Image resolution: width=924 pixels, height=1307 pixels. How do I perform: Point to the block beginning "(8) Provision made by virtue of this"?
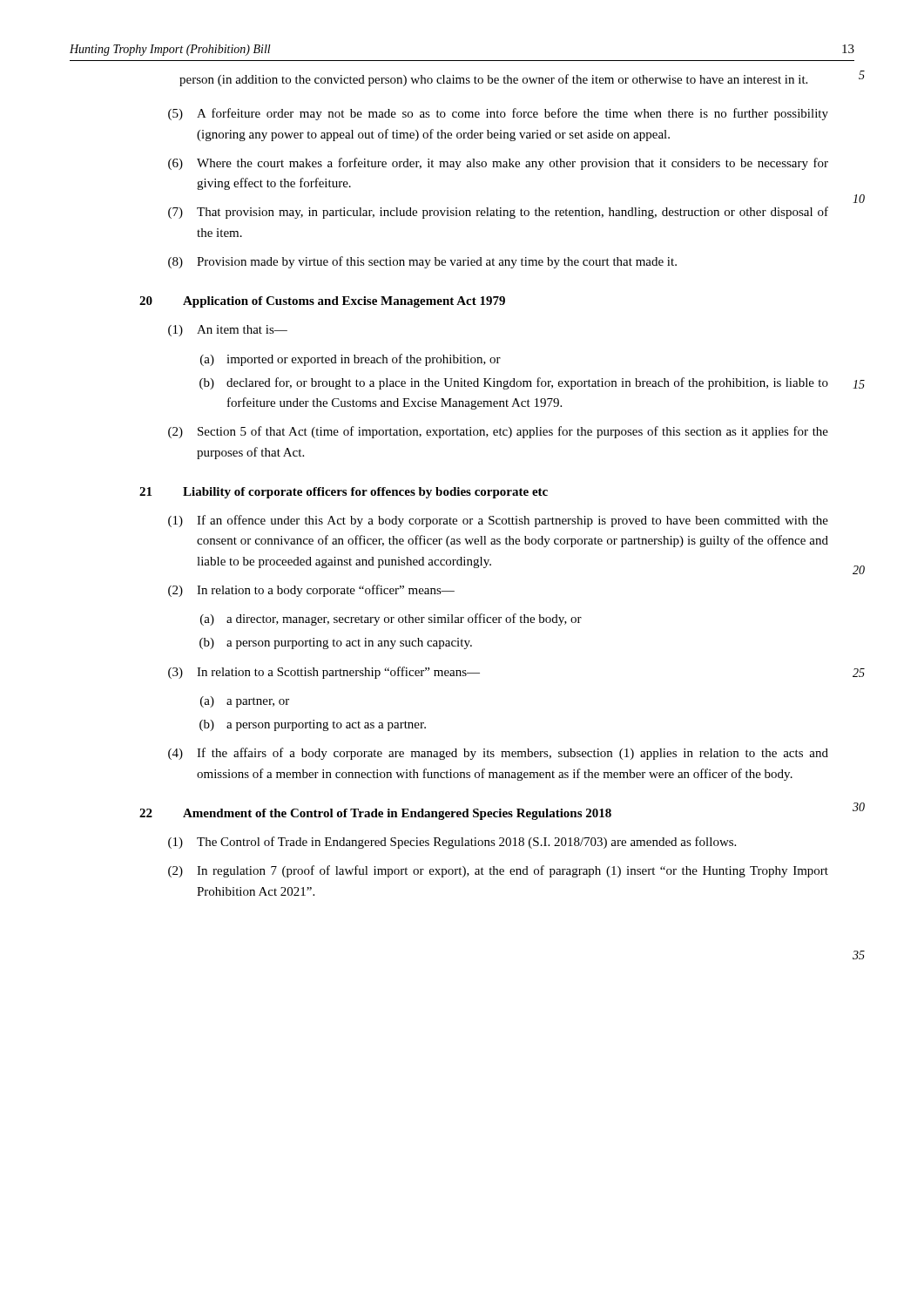point(484,262)
